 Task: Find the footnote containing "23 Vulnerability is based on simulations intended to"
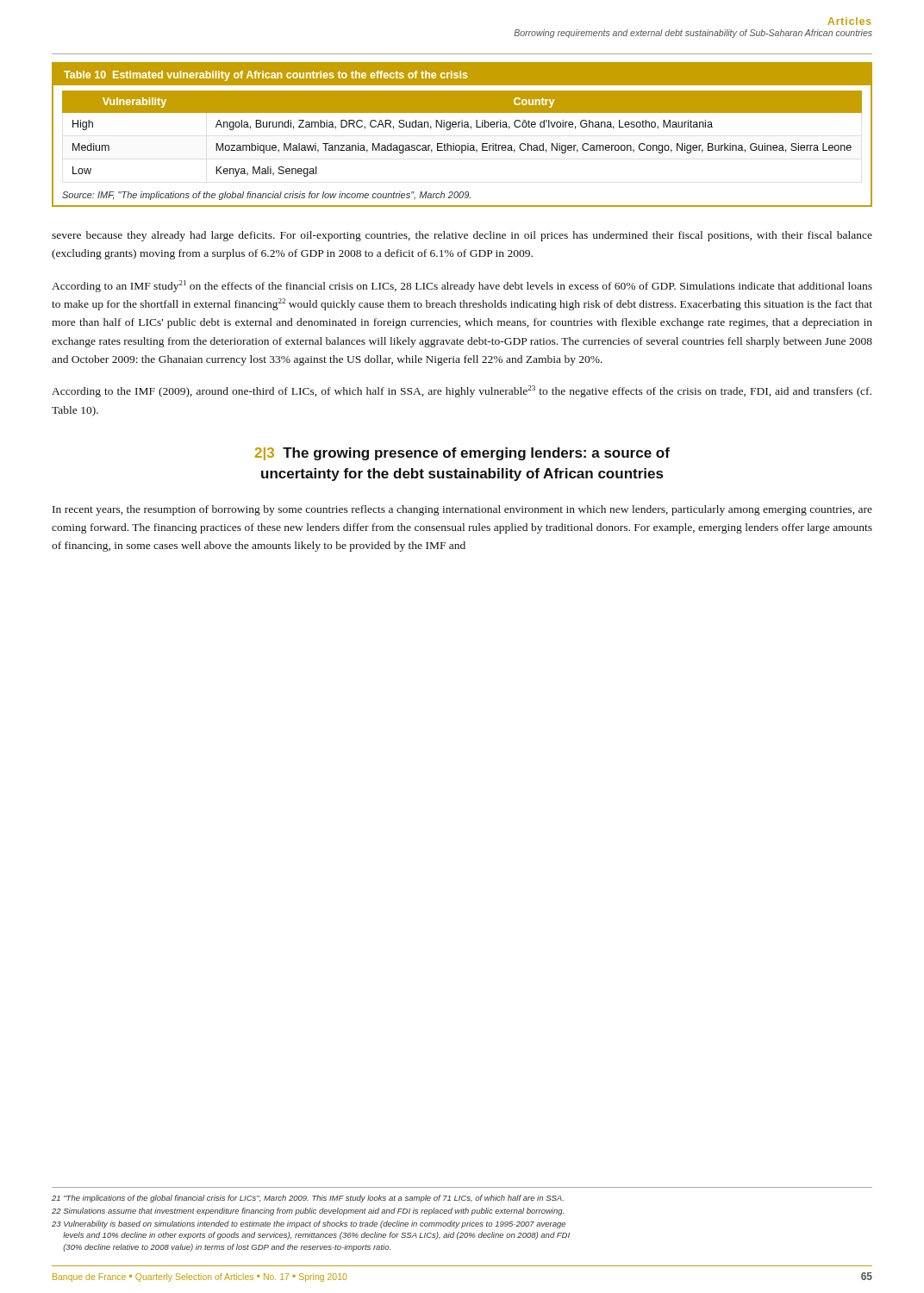click(x=311, y=1235)
